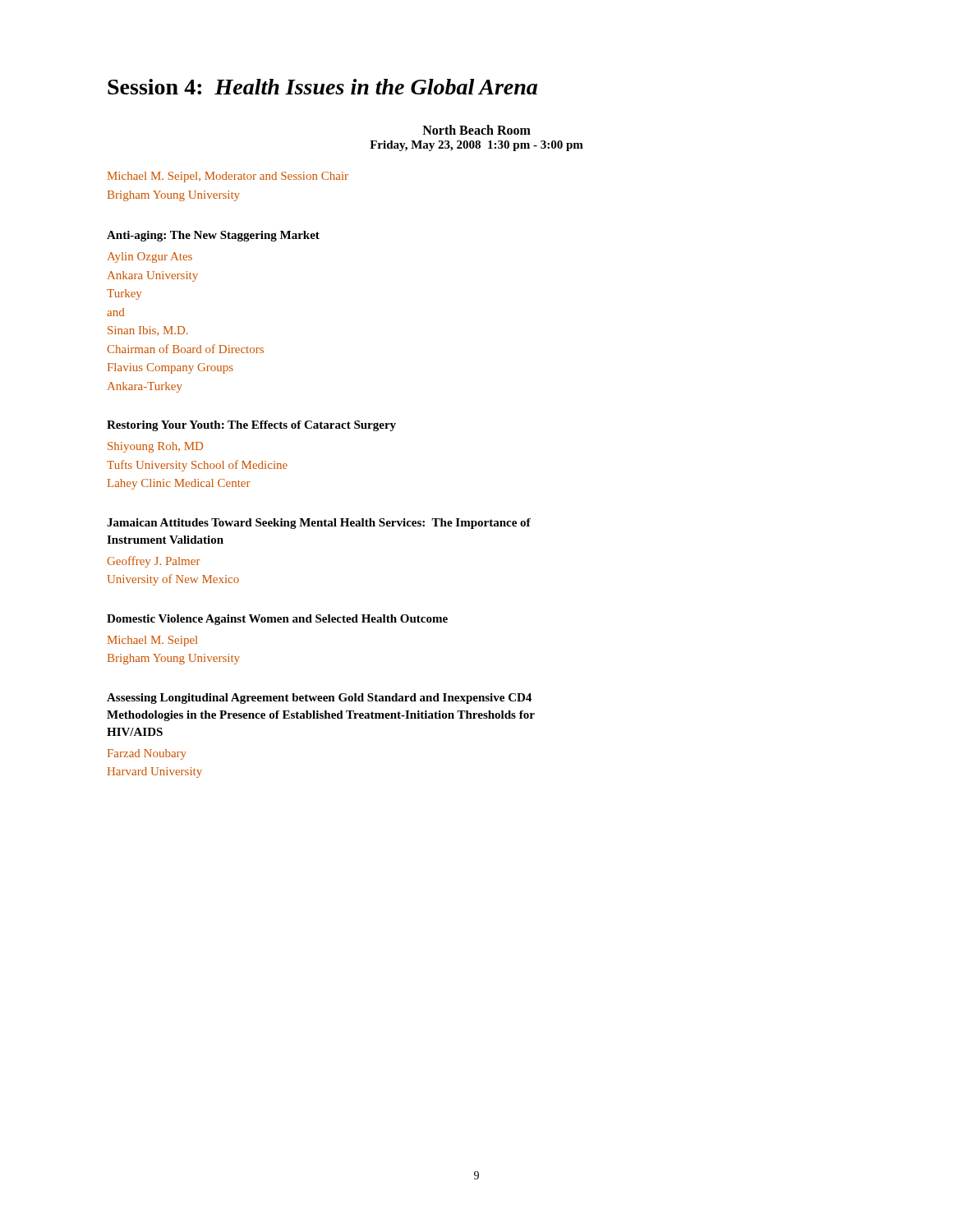Click the passage that begins "North Beach Room Friday,"
Viewport: 953px width, 1232px height.
[x=476, y=138]
